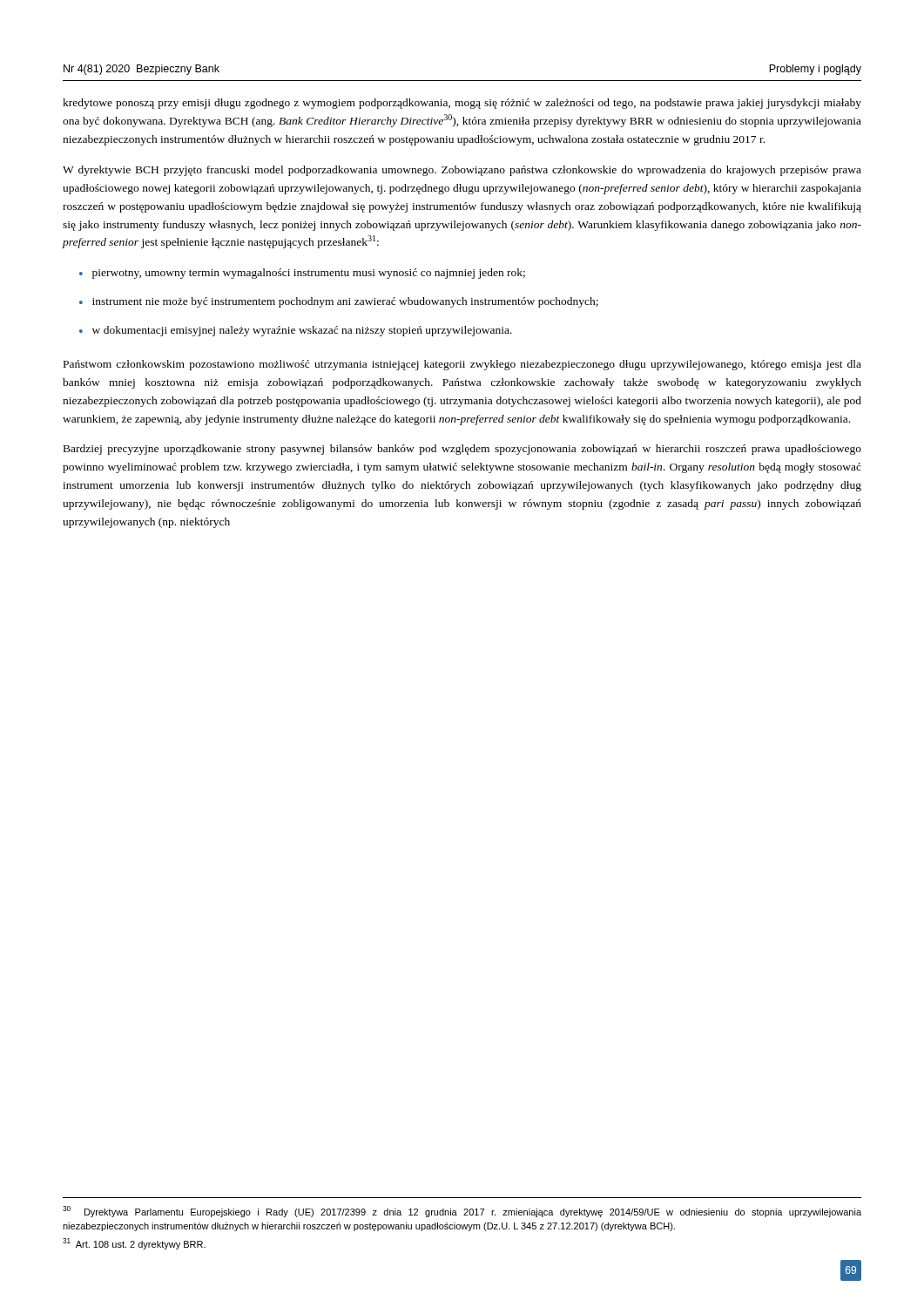Find the passage starting "• instrument nie może"
The width and height of the screenshot is (924, 1307).
click(470, 304)
